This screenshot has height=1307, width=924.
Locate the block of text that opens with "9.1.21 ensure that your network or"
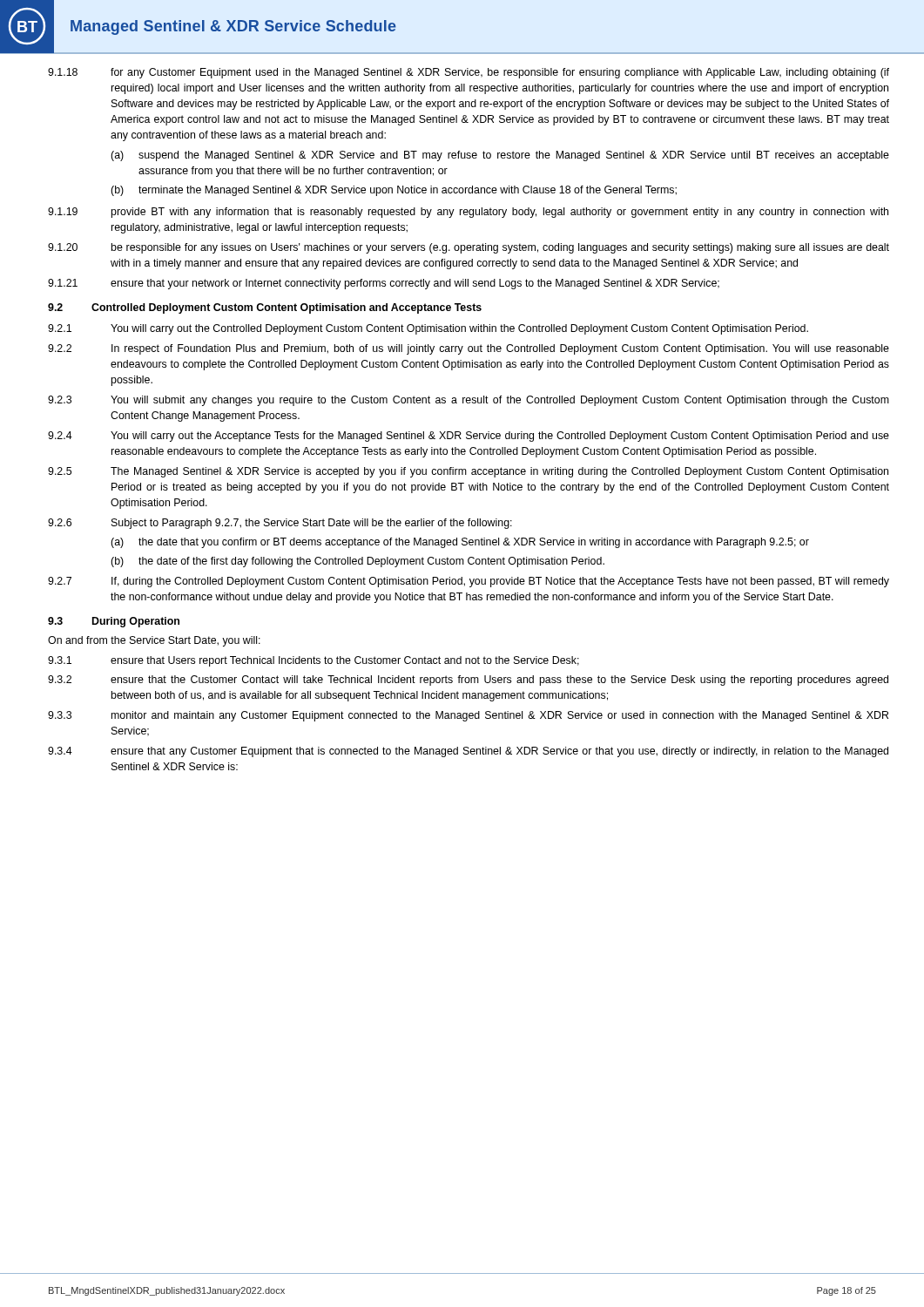(469, 284)
